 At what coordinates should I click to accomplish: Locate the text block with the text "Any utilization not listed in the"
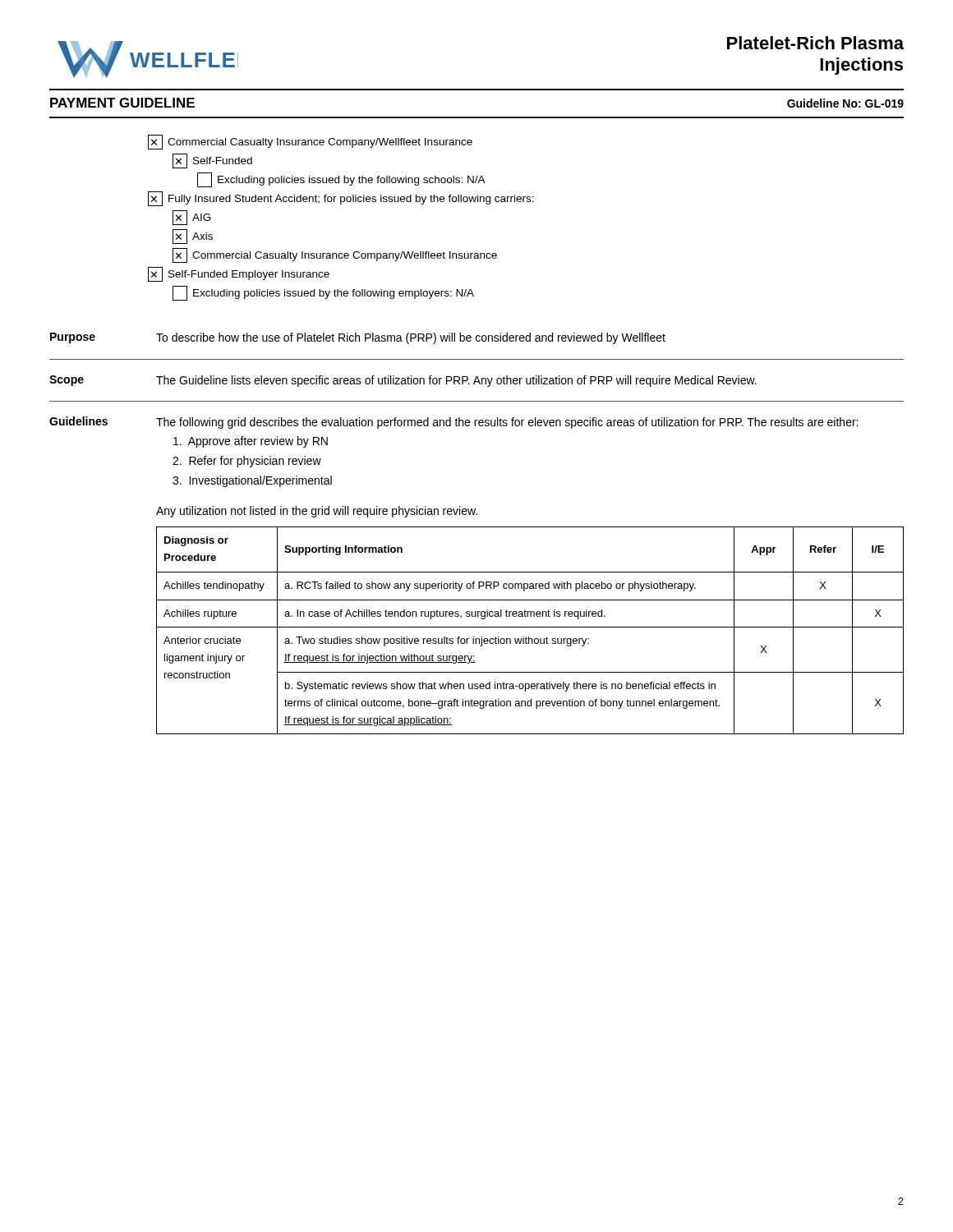pyautogui.click(x=317, y=511)
